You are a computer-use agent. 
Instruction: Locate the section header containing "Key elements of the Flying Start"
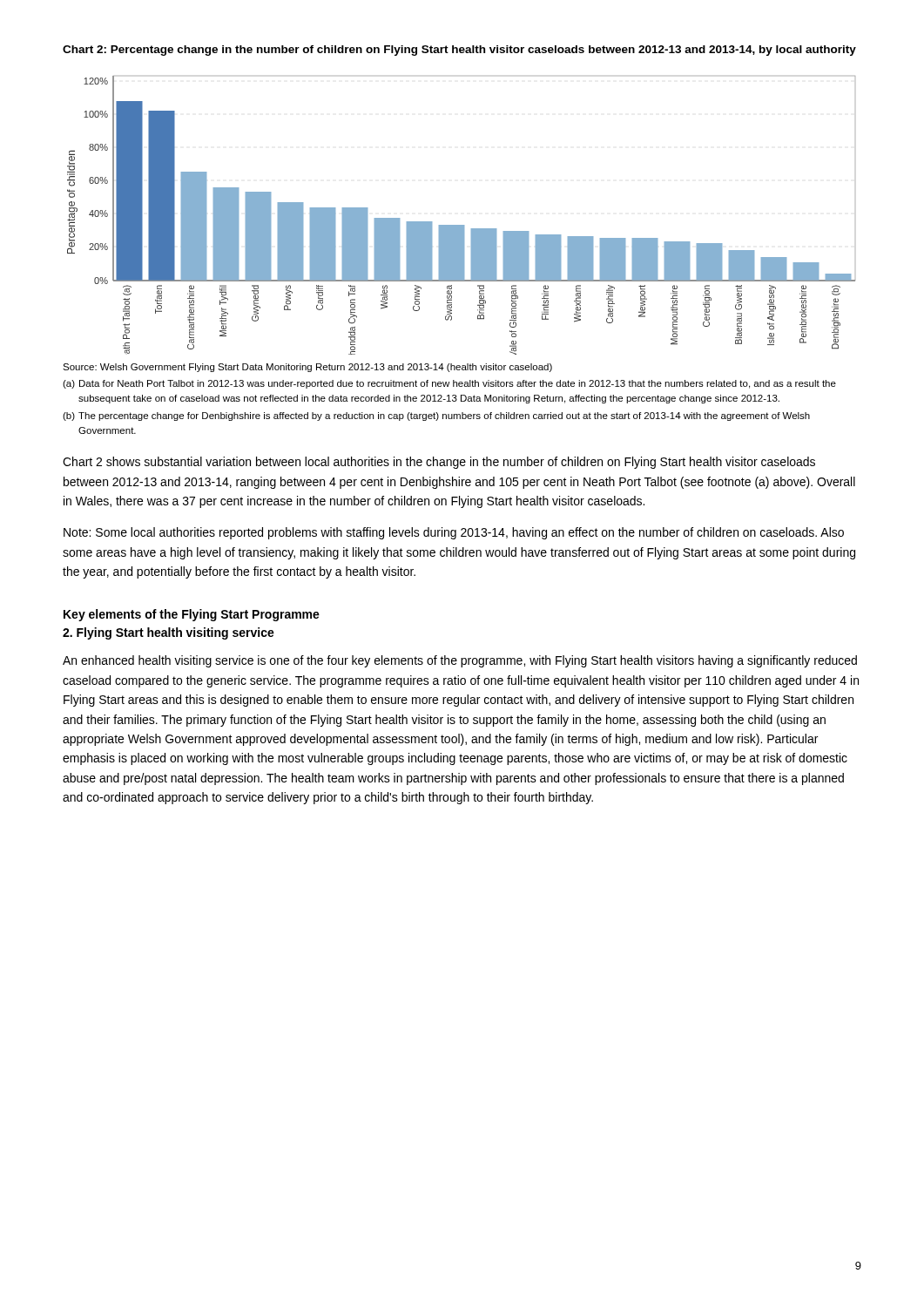click(191, 624)
